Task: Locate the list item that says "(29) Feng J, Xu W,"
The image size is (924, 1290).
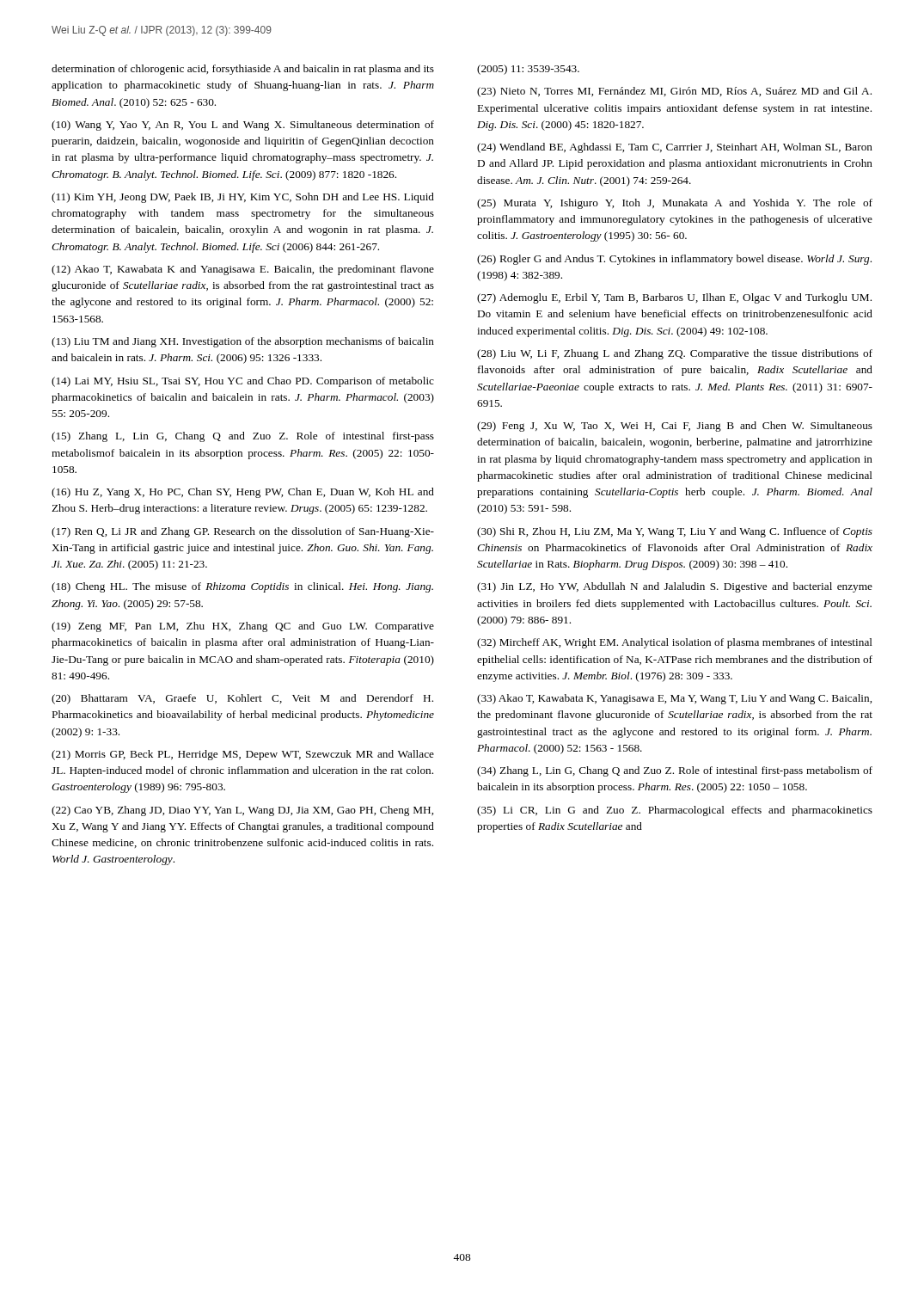Action: tap(675, 467)
